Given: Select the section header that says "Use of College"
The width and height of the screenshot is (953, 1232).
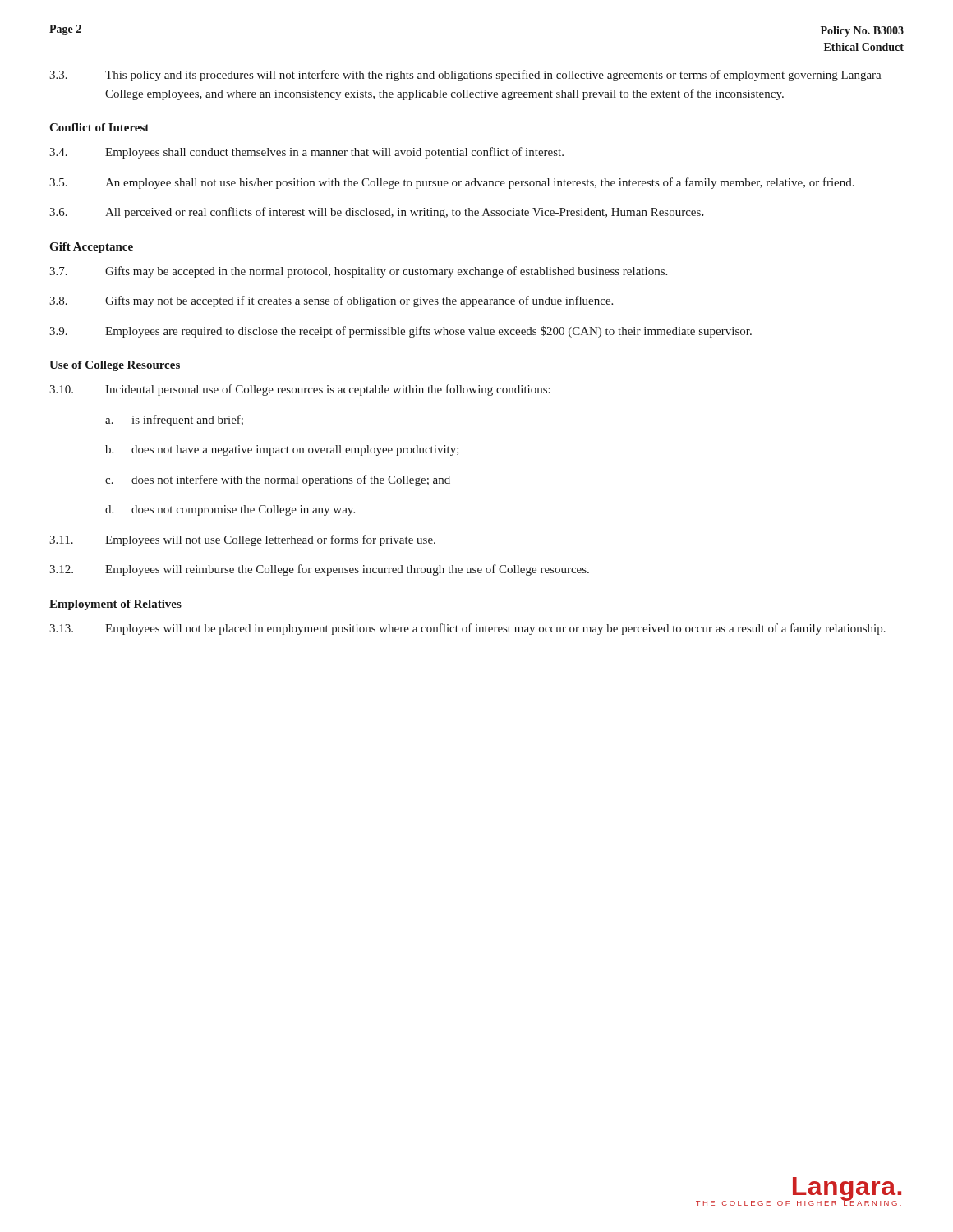Looking at the screenshot, I should (115, 365).
